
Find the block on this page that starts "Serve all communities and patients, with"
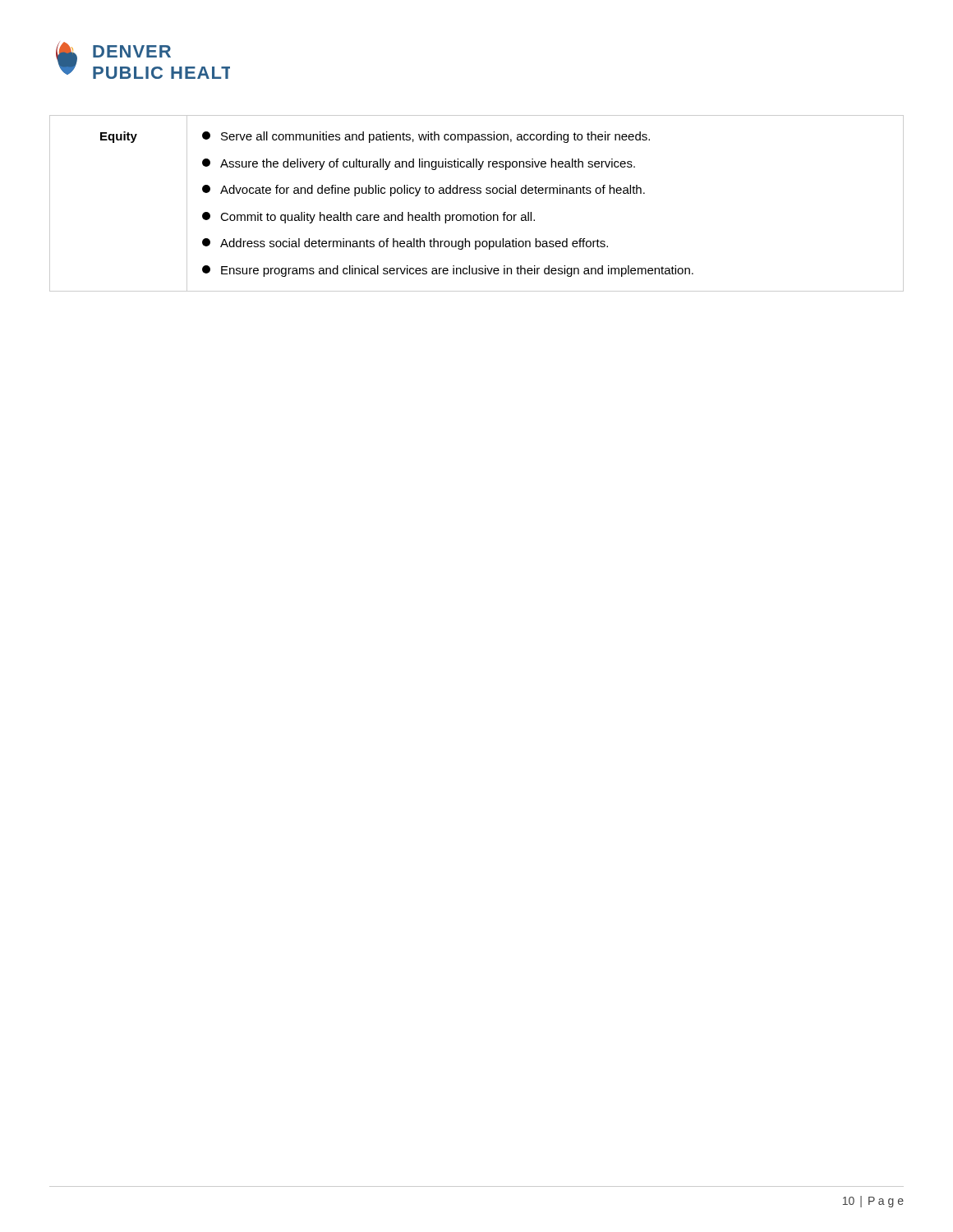[545, 137]
